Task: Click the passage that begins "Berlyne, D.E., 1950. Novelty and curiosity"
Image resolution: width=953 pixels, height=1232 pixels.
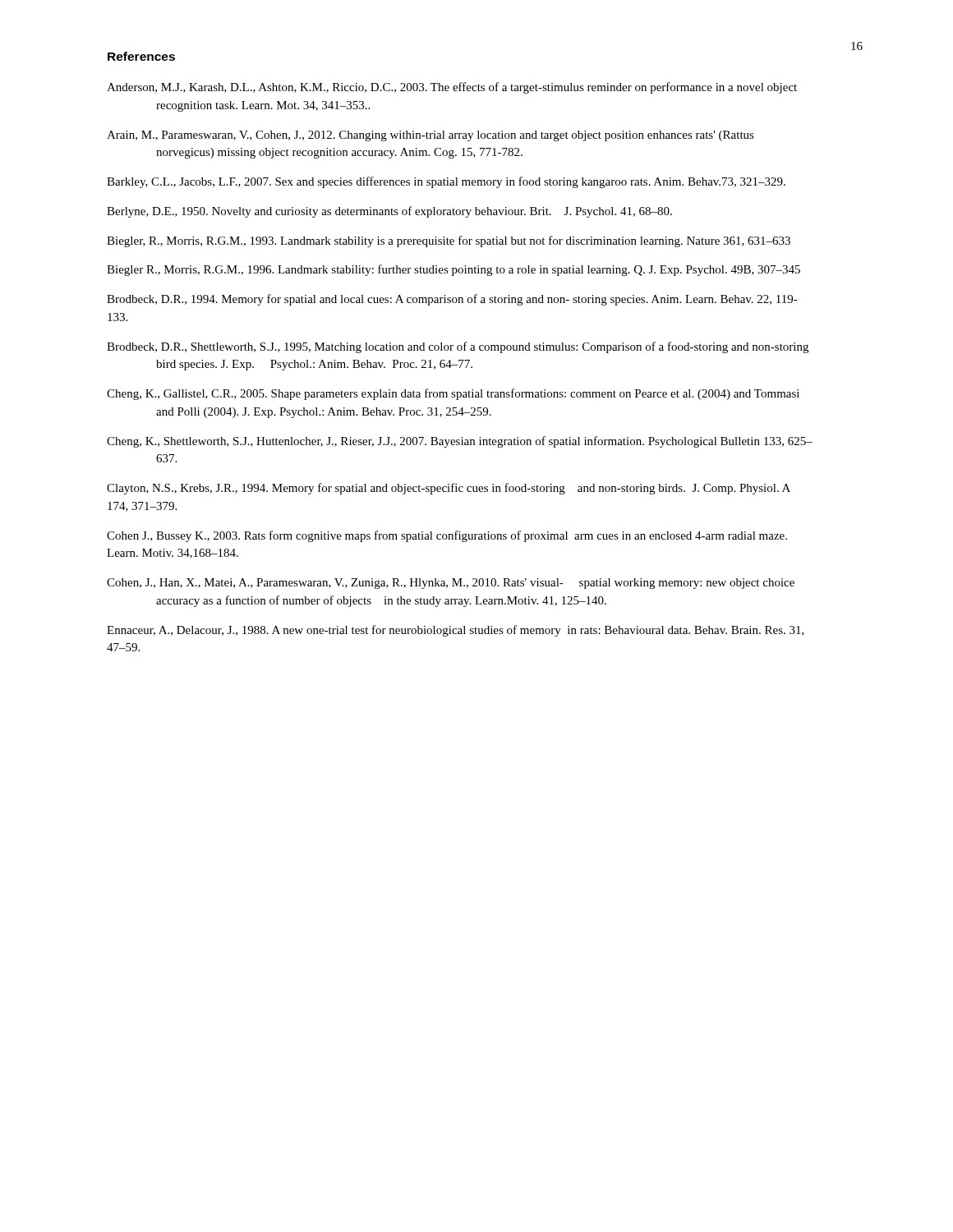Action: [x=460, y=212]
